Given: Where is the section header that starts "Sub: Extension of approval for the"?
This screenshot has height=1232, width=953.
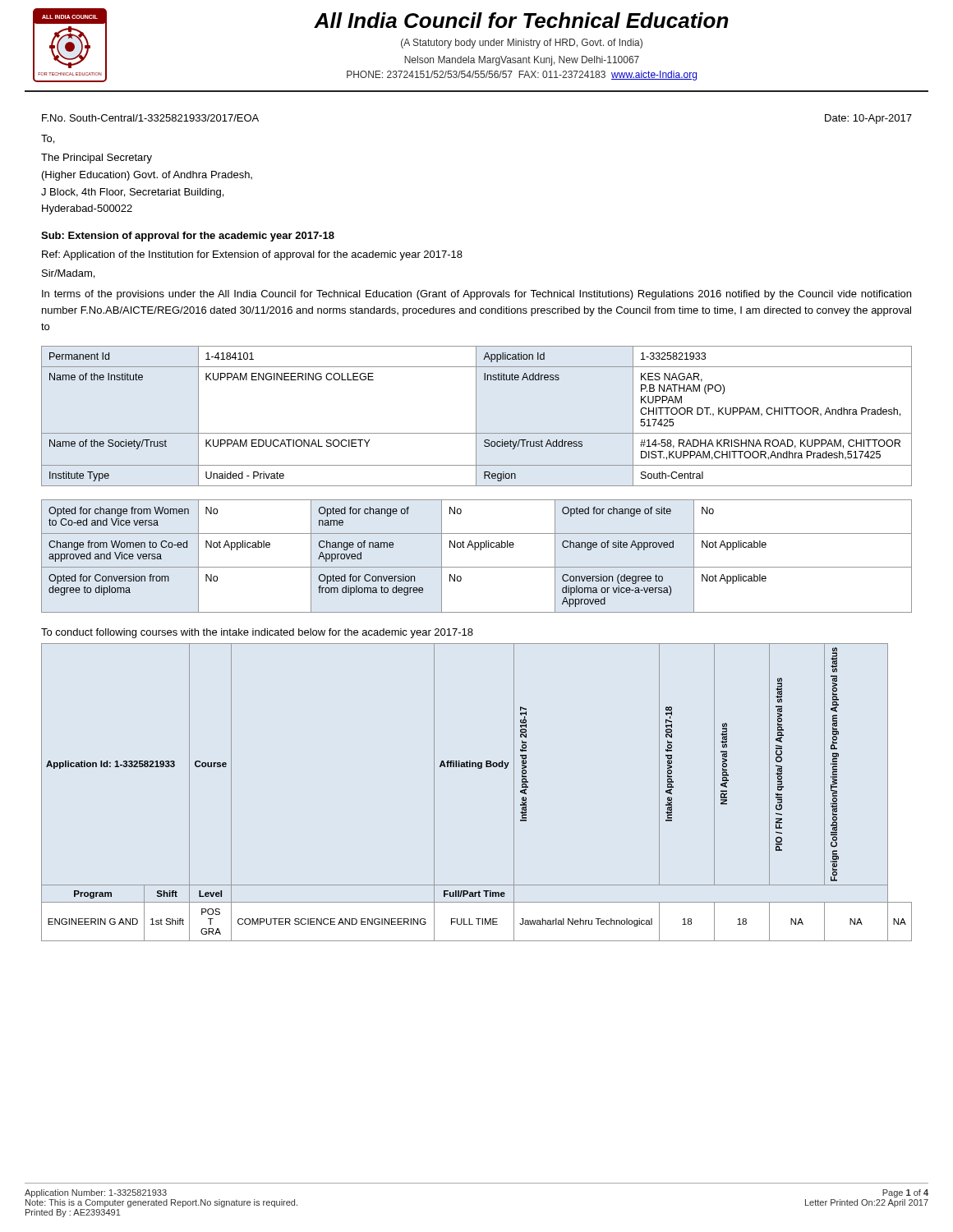Looking at the screenshot, I should pyautogui.click(x=188, y=235).
